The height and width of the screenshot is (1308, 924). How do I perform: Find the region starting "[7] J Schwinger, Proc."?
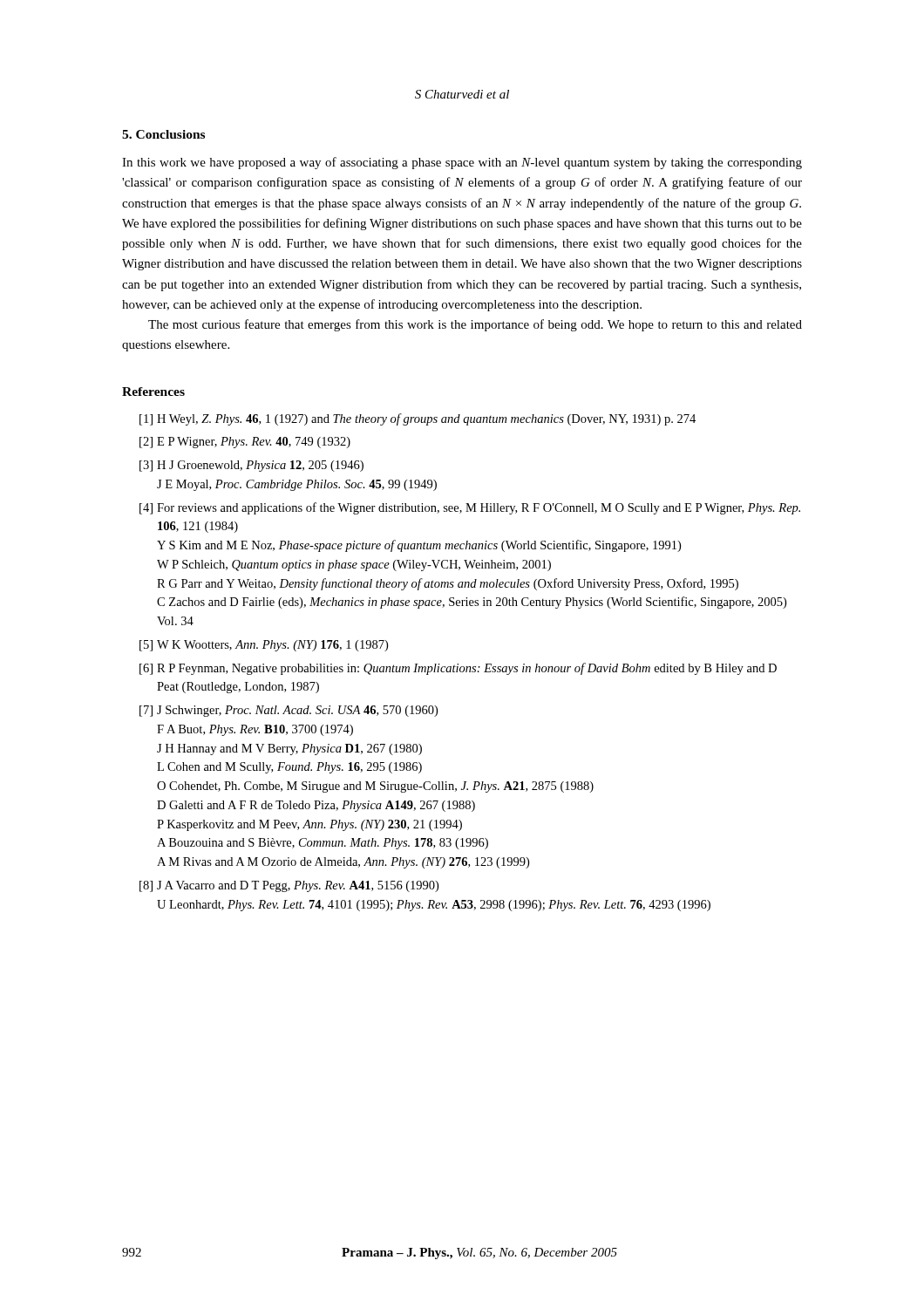462,786
